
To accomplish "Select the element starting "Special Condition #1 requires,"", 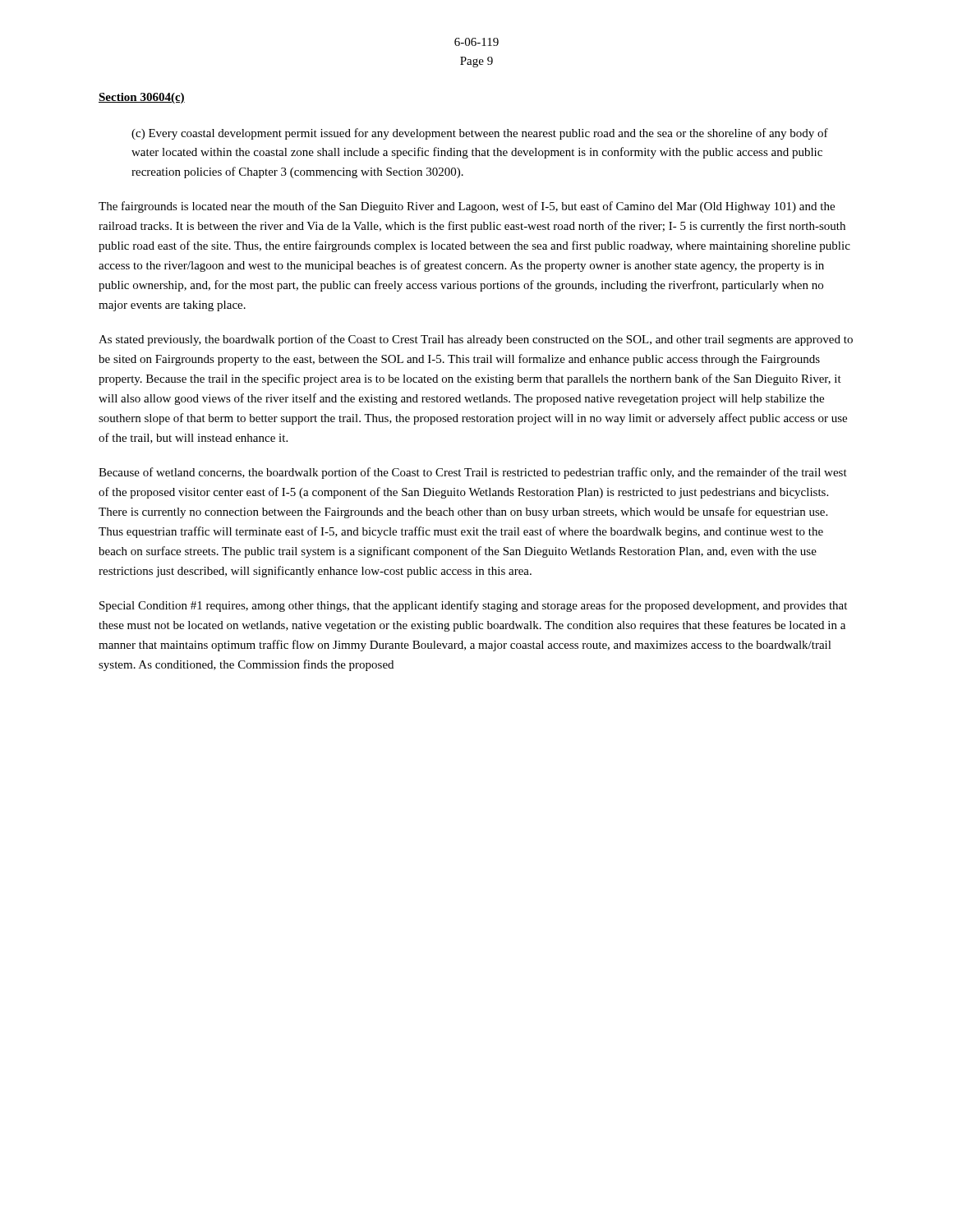I will point(473,635).
